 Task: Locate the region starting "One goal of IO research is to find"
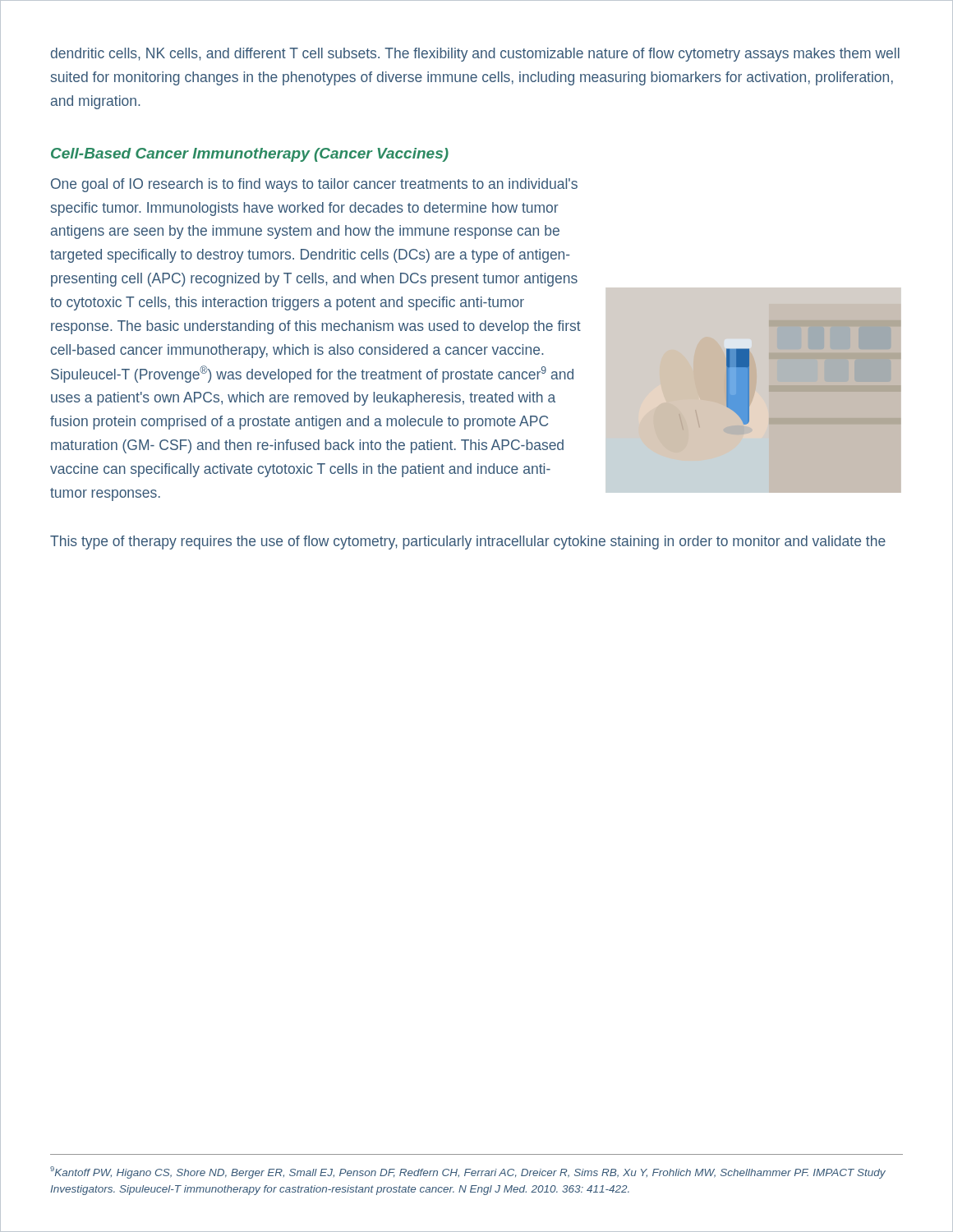[476, 338]
